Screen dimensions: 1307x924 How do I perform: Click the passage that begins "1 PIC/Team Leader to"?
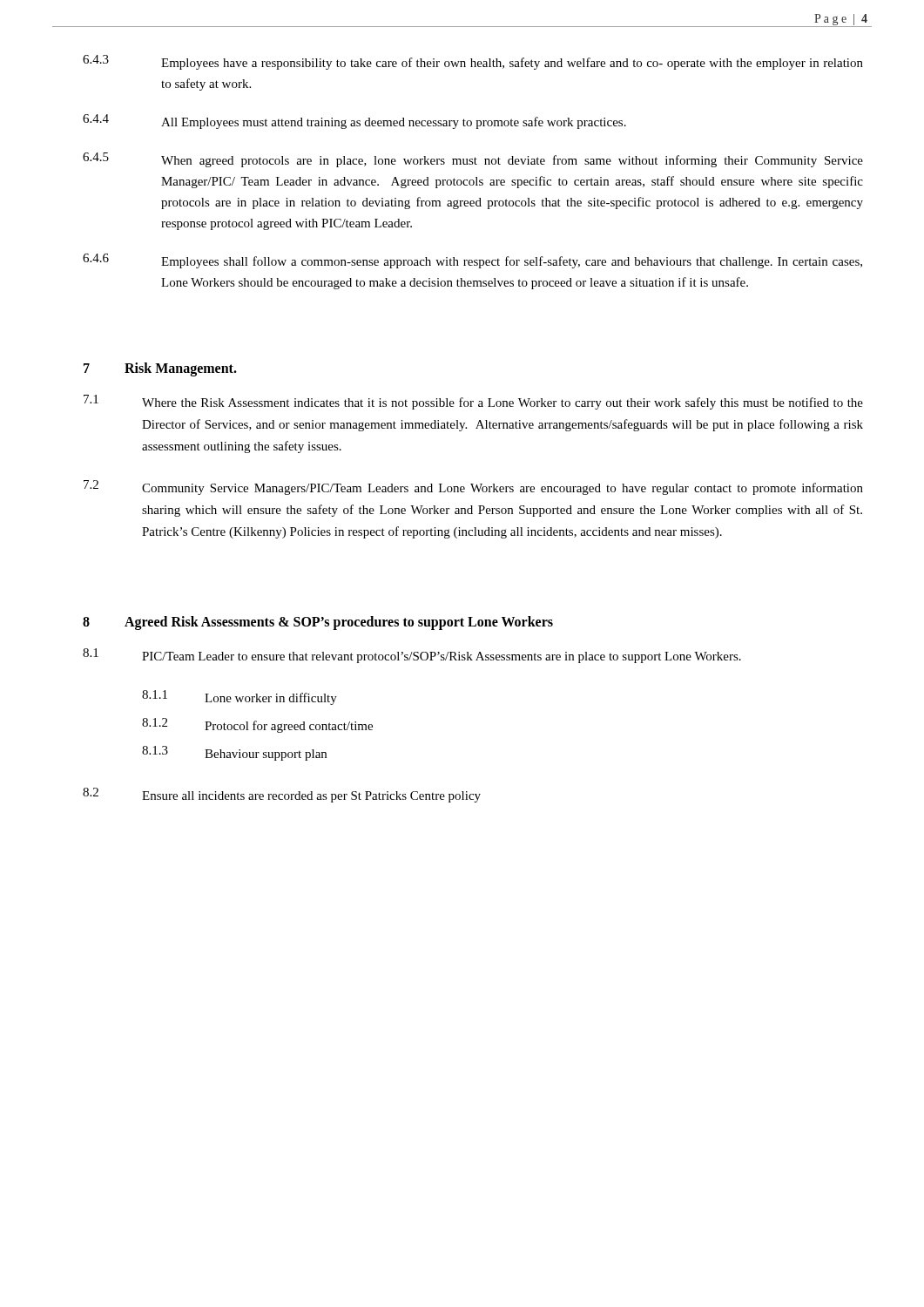click(473, 656)
